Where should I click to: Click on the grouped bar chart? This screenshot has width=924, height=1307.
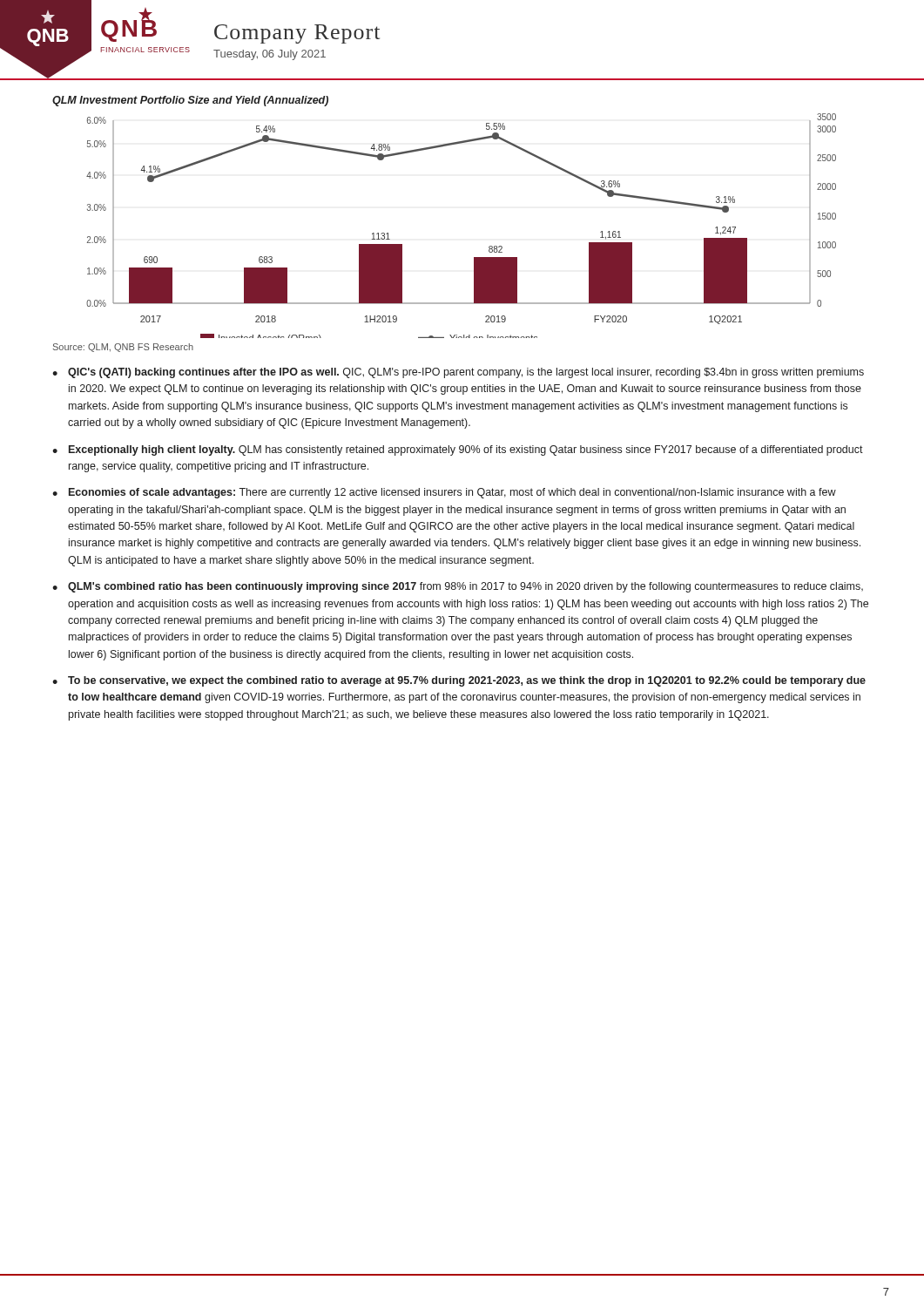462,225
